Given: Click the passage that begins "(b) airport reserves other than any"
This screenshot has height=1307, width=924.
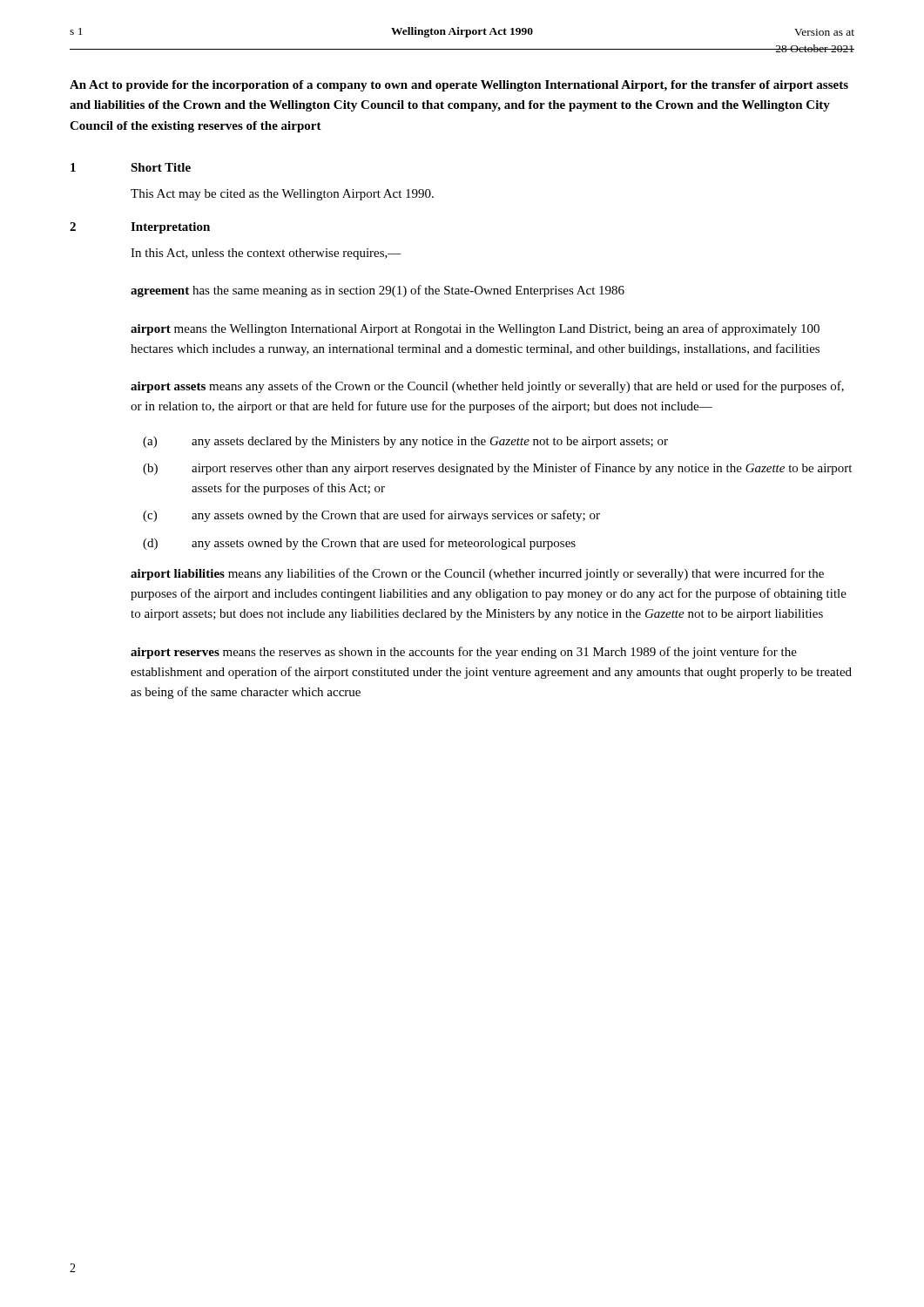Looking at the screenshot, I should pos(462,478).
